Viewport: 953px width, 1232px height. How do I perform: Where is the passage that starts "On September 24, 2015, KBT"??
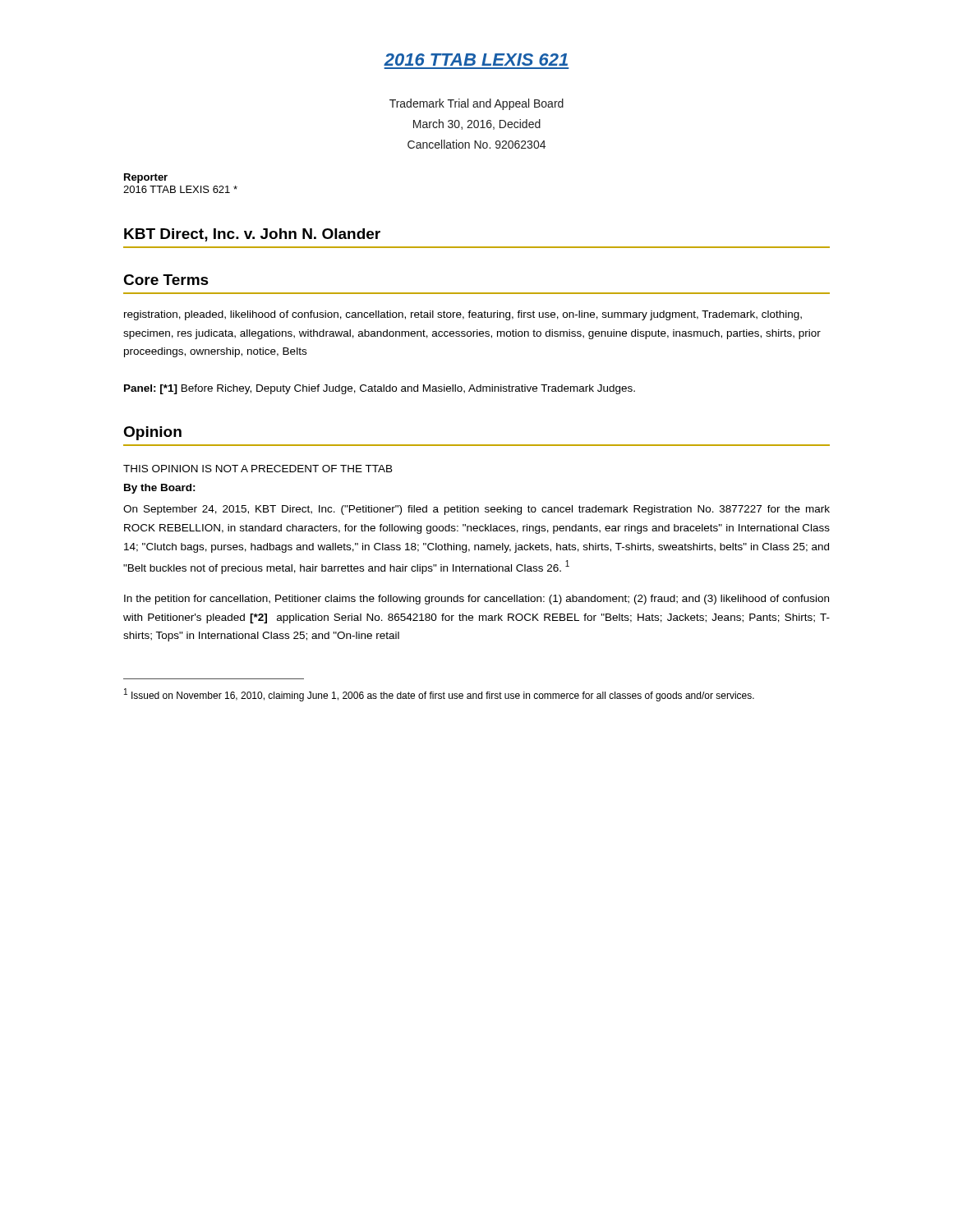click(x=476, y=538)
